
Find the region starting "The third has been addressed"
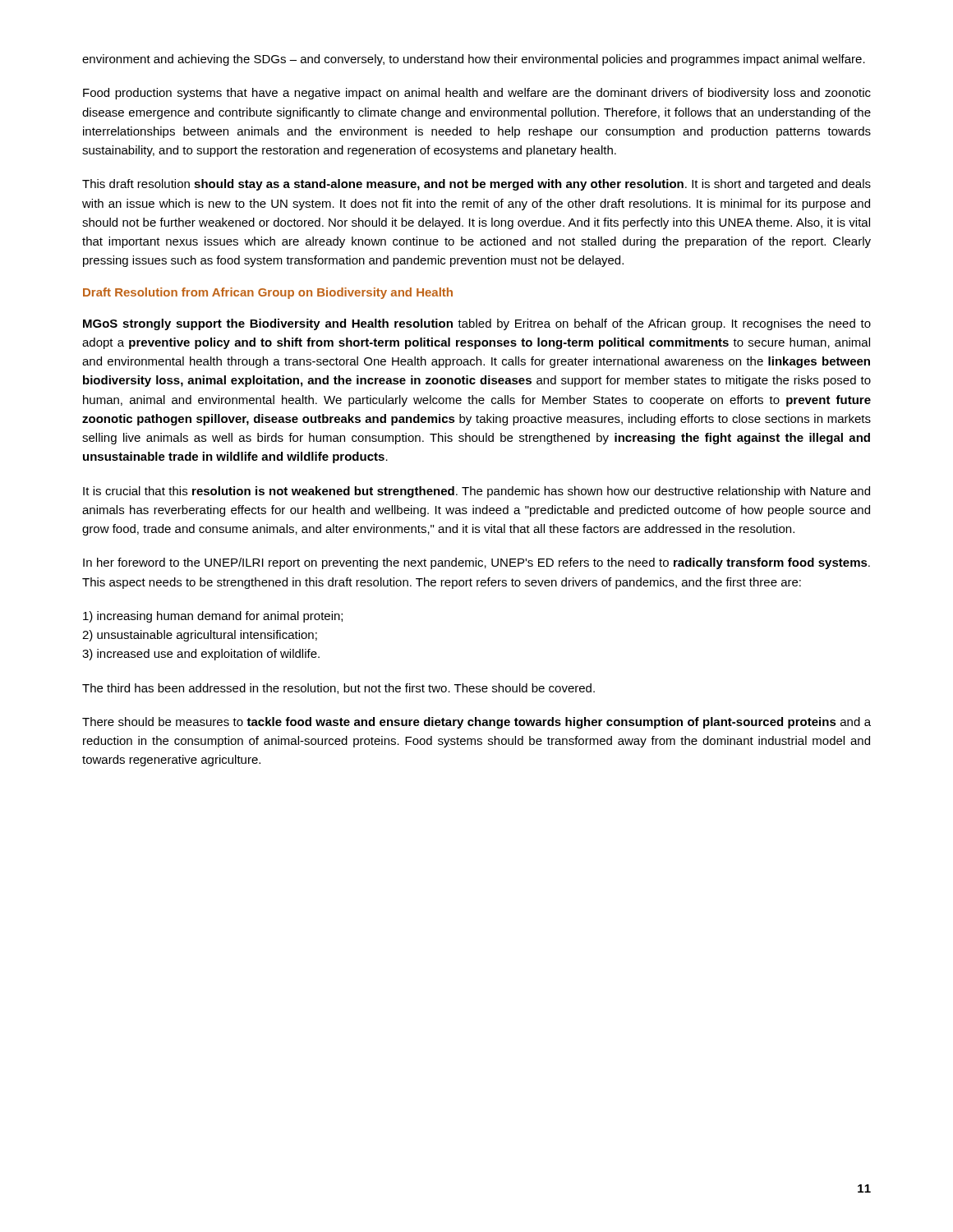tap(339, 687)
